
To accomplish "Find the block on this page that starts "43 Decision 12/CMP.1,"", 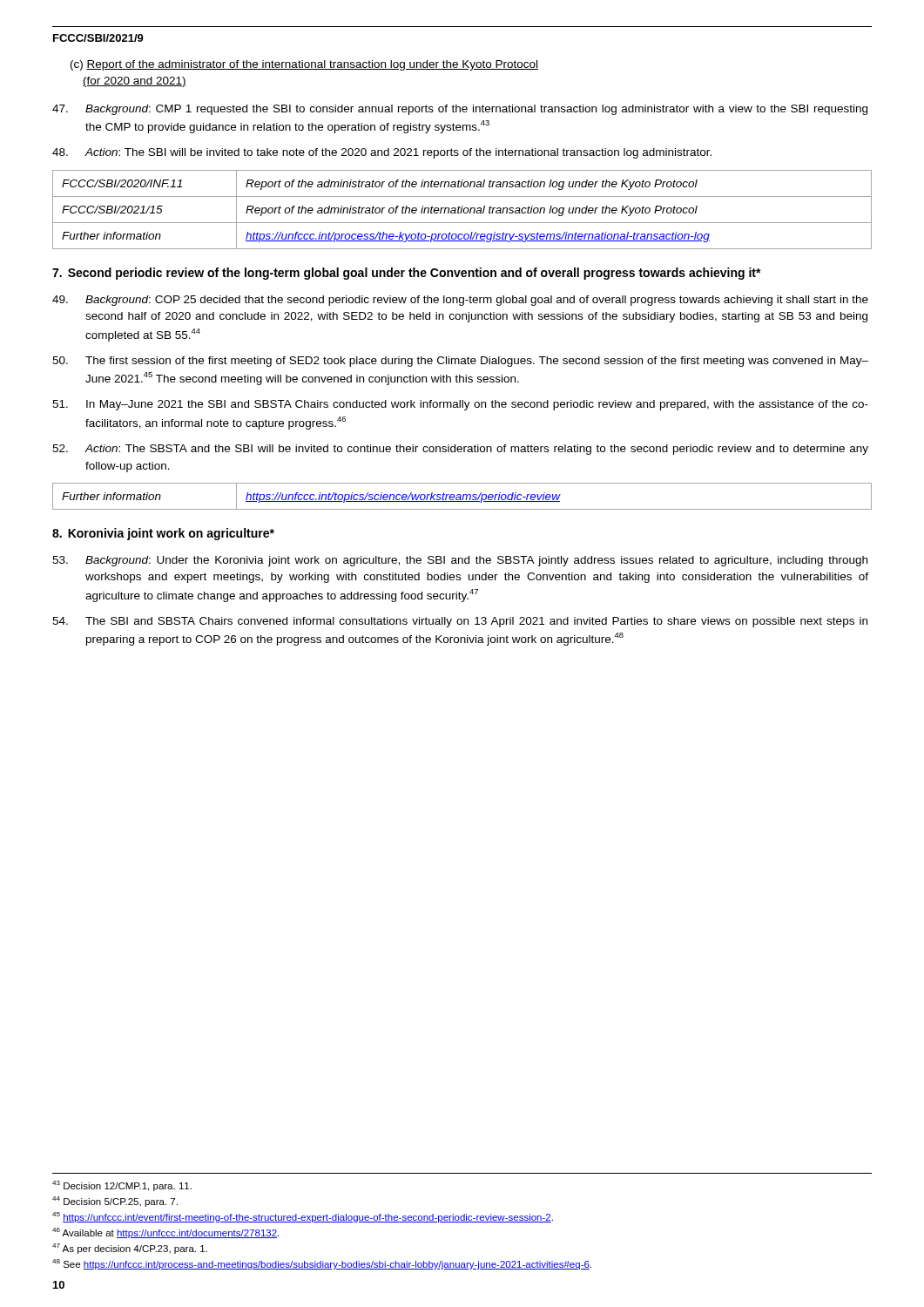I will [322, 1224].
